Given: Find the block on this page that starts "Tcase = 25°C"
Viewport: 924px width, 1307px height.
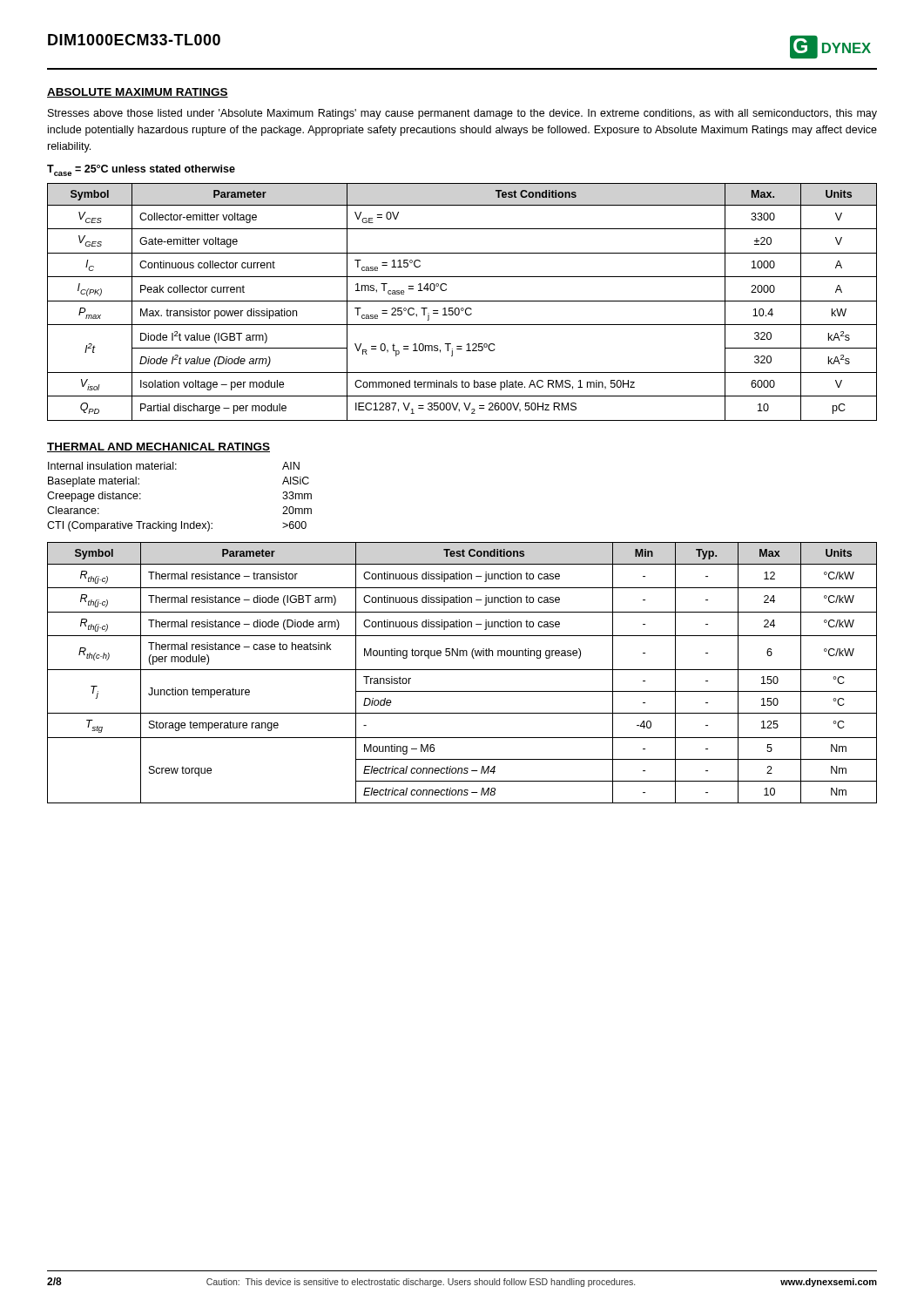Looking at the screenshot, I should 141,170.
